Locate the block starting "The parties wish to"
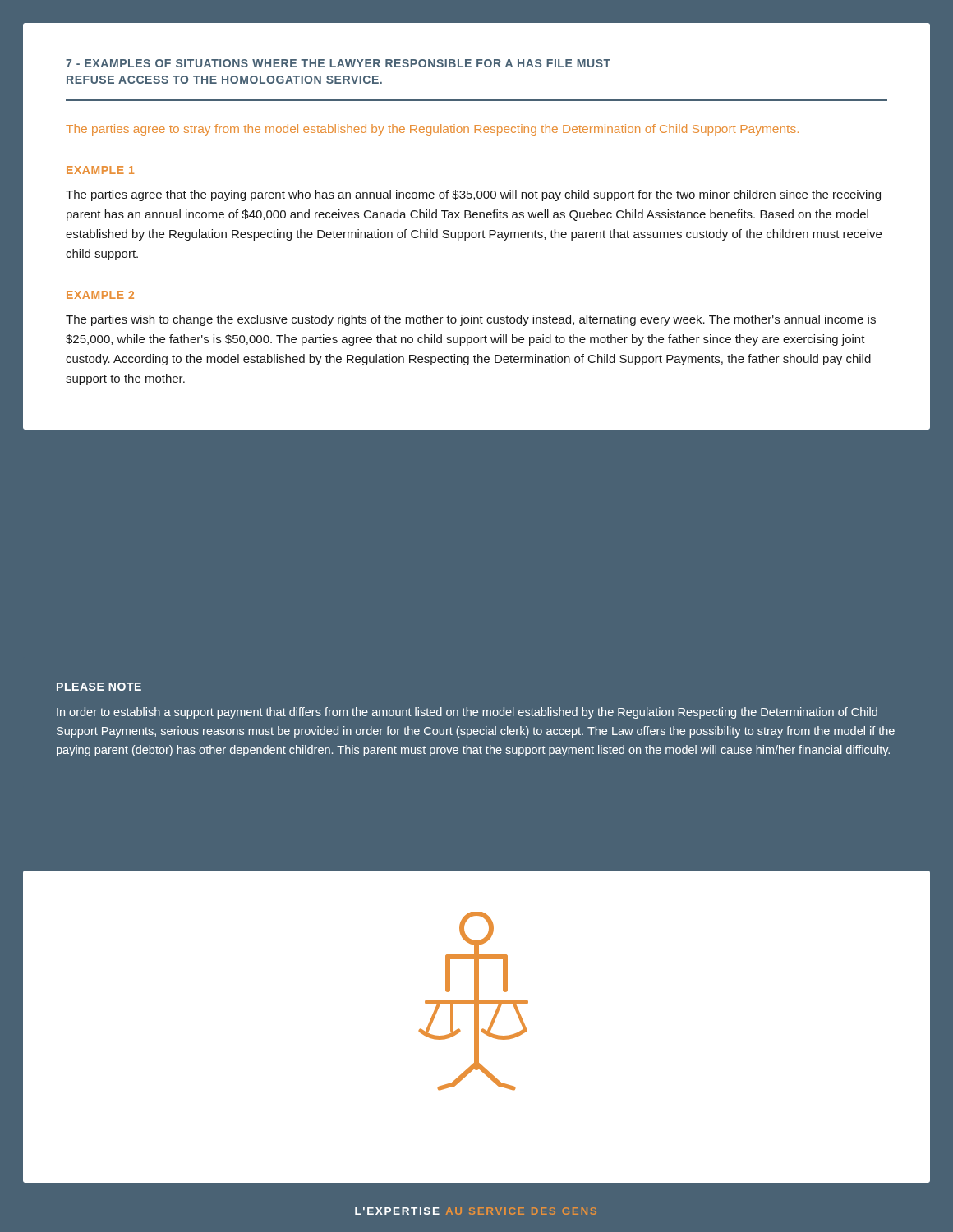This screenshot has width=953, height=1232. pyautogui.click(x=471, y=349)
